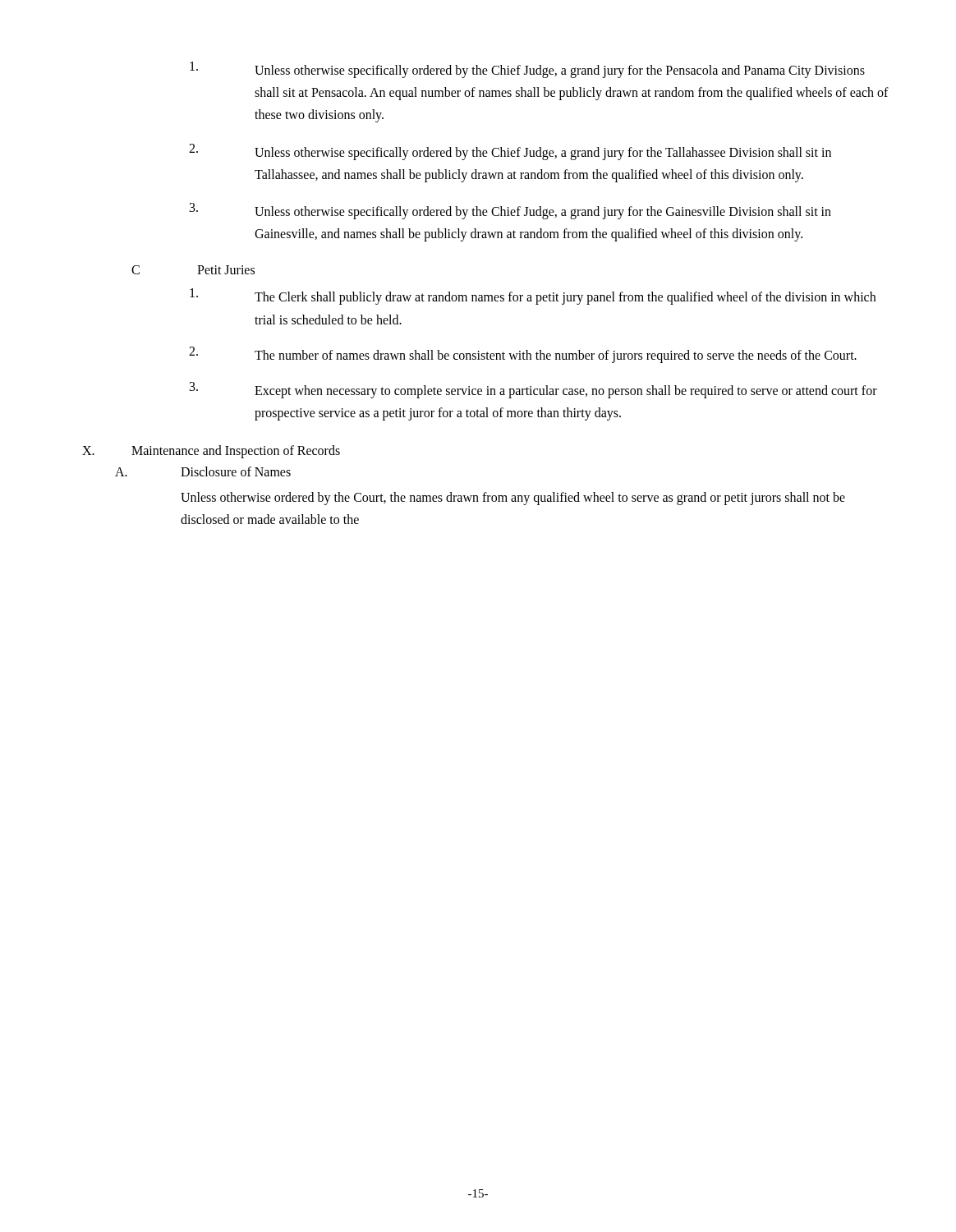Locate the text "C Petit Juries"

click(133, 270)
